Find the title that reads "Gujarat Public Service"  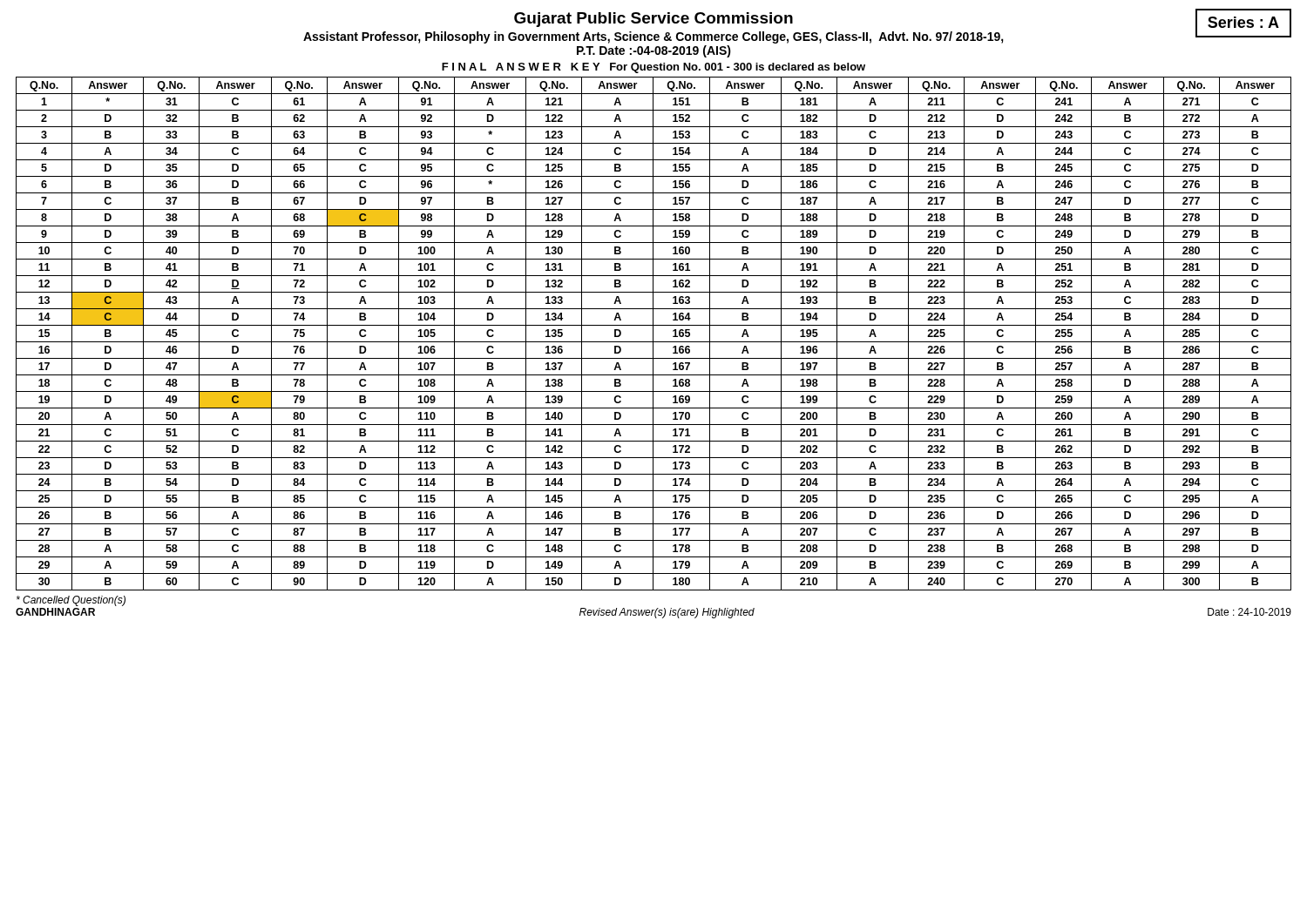654,18
